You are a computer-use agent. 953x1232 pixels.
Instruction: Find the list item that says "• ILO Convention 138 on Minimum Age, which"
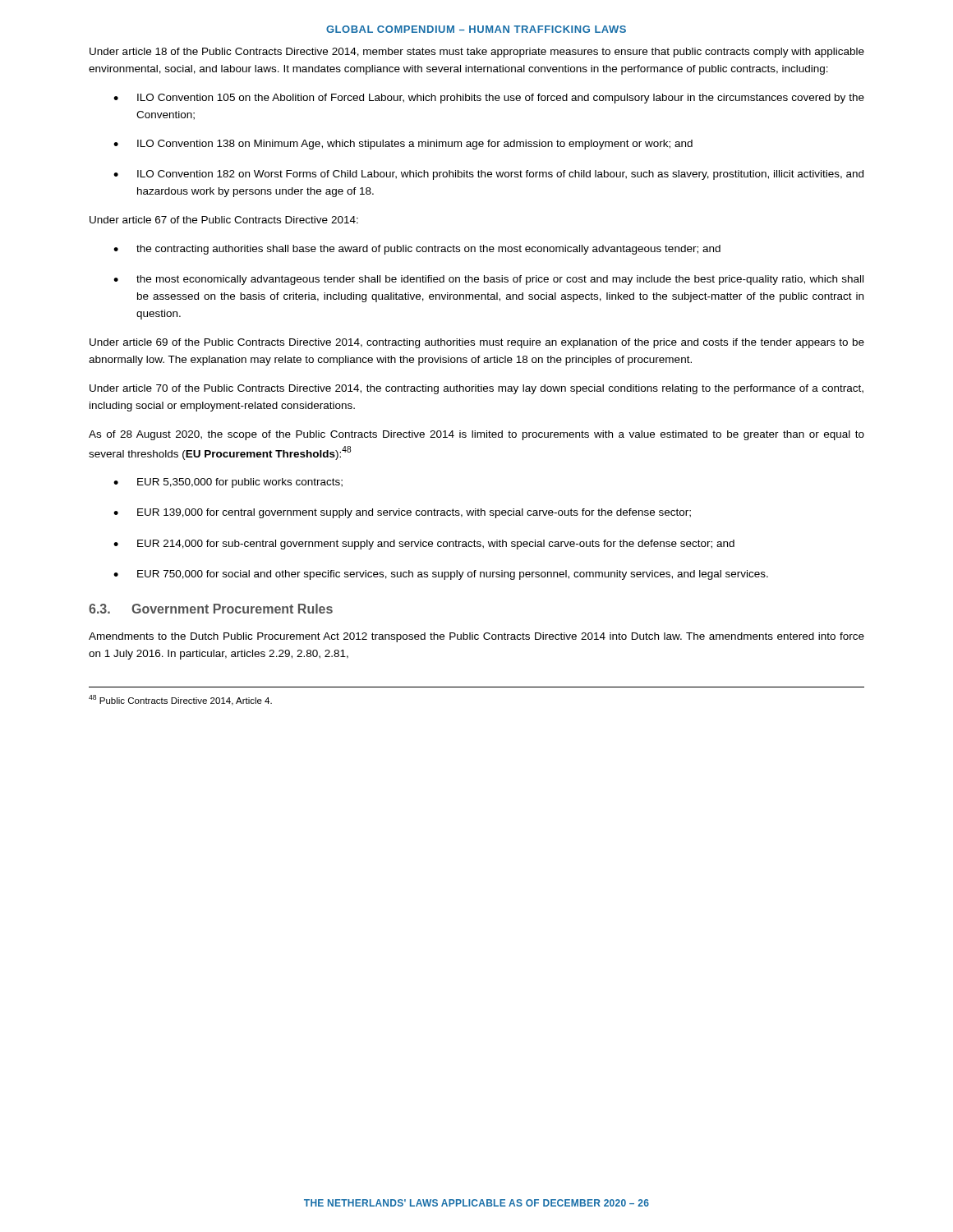pyautogui.click(x=489, y=145)
